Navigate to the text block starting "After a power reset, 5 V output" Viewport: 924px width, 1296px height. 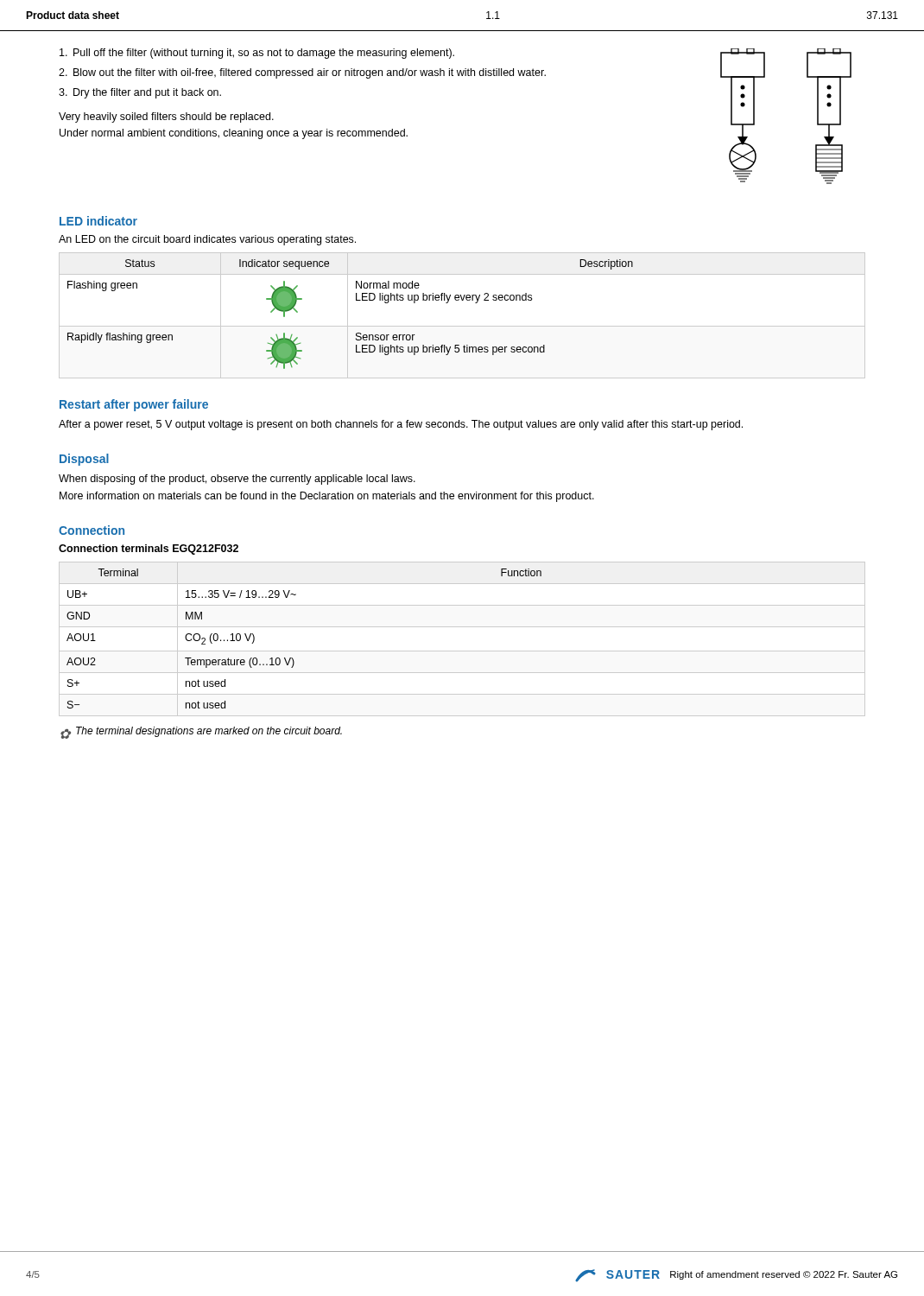click(401, 424)
